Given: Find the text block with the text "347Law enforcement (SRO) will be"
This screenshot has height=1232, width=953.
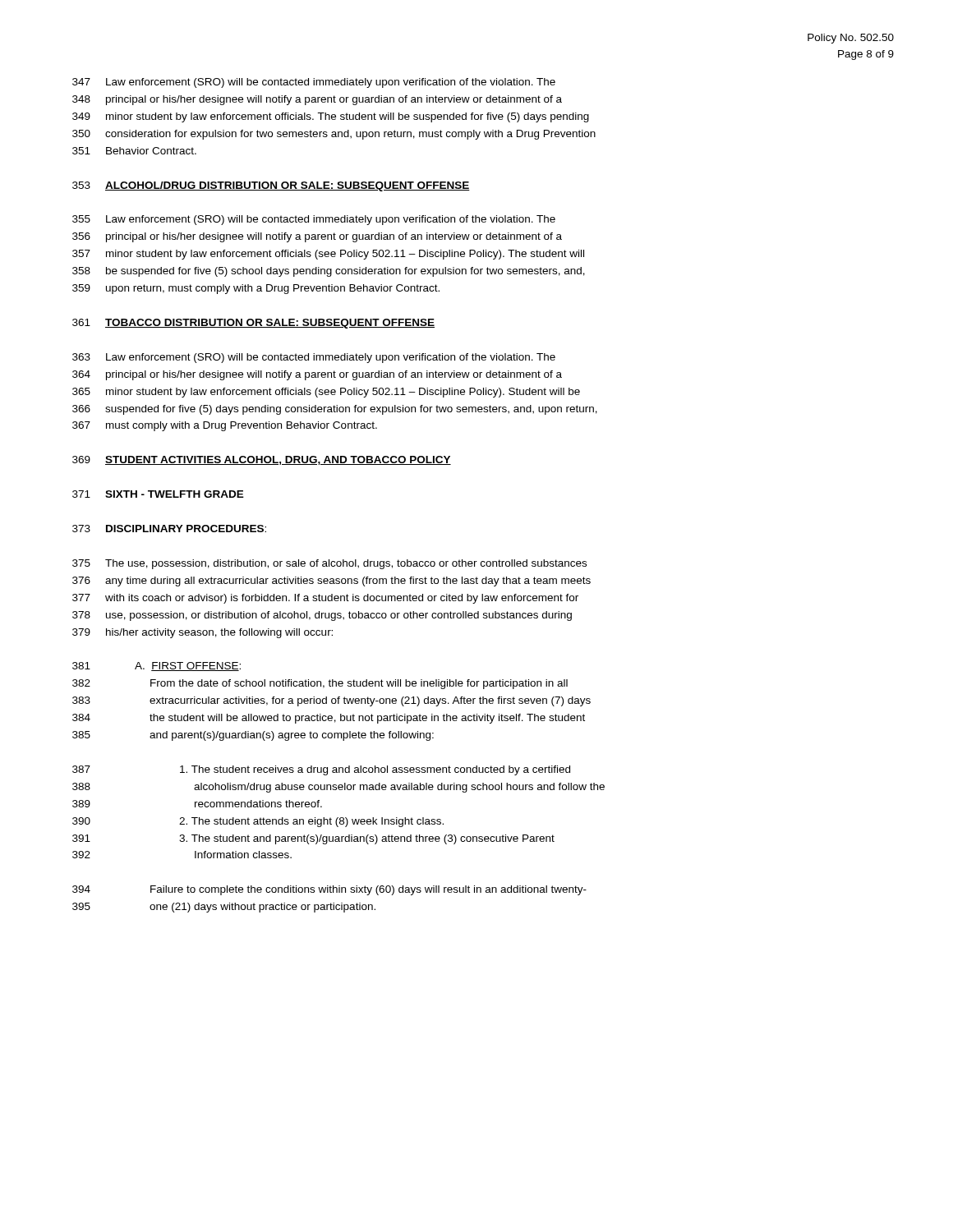Looking at the screenshot, I should click(x=476, y=117).
